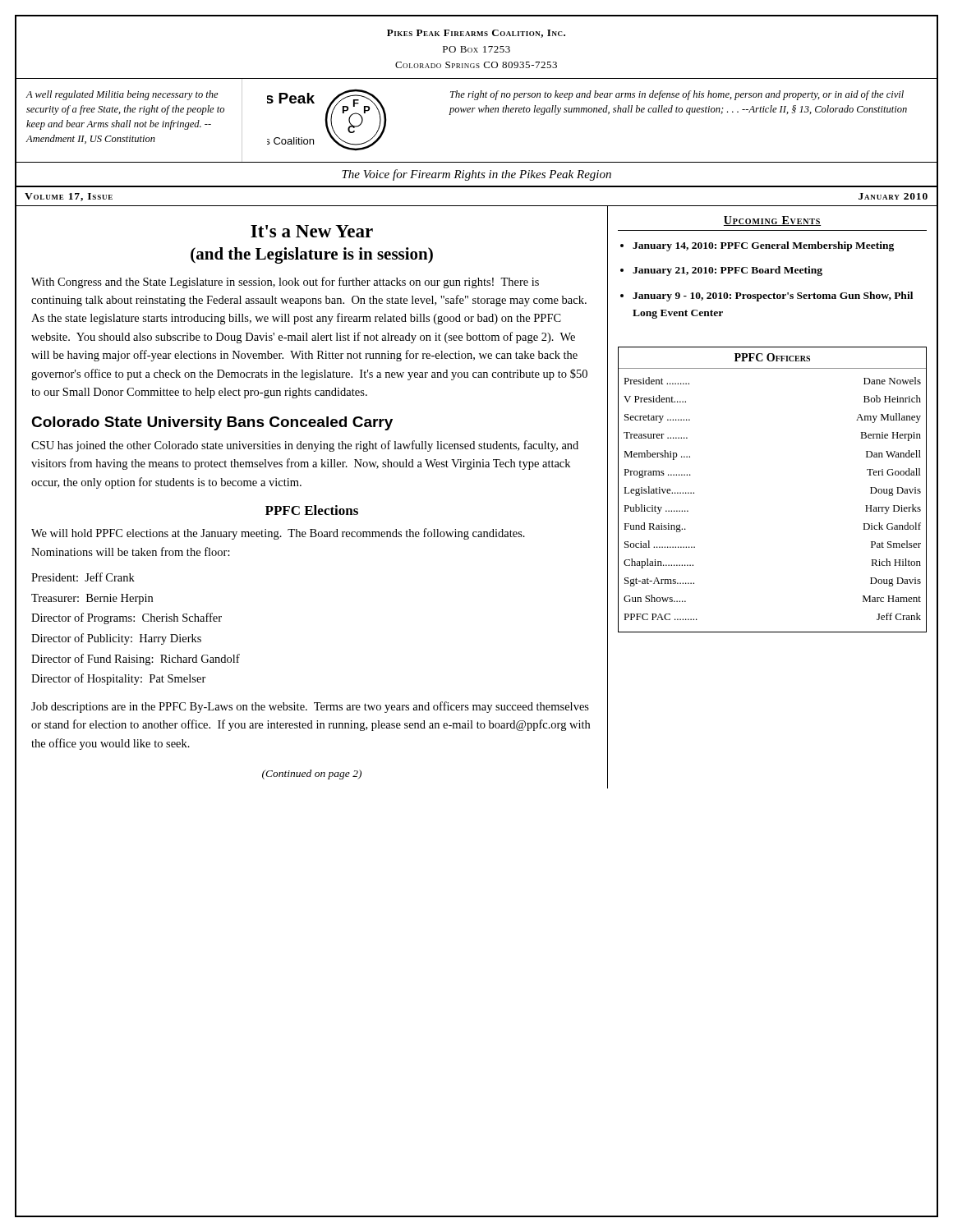
Task: Click on the region starting "The Voice for Firearm Rights in"
Action: coord(476,174)
